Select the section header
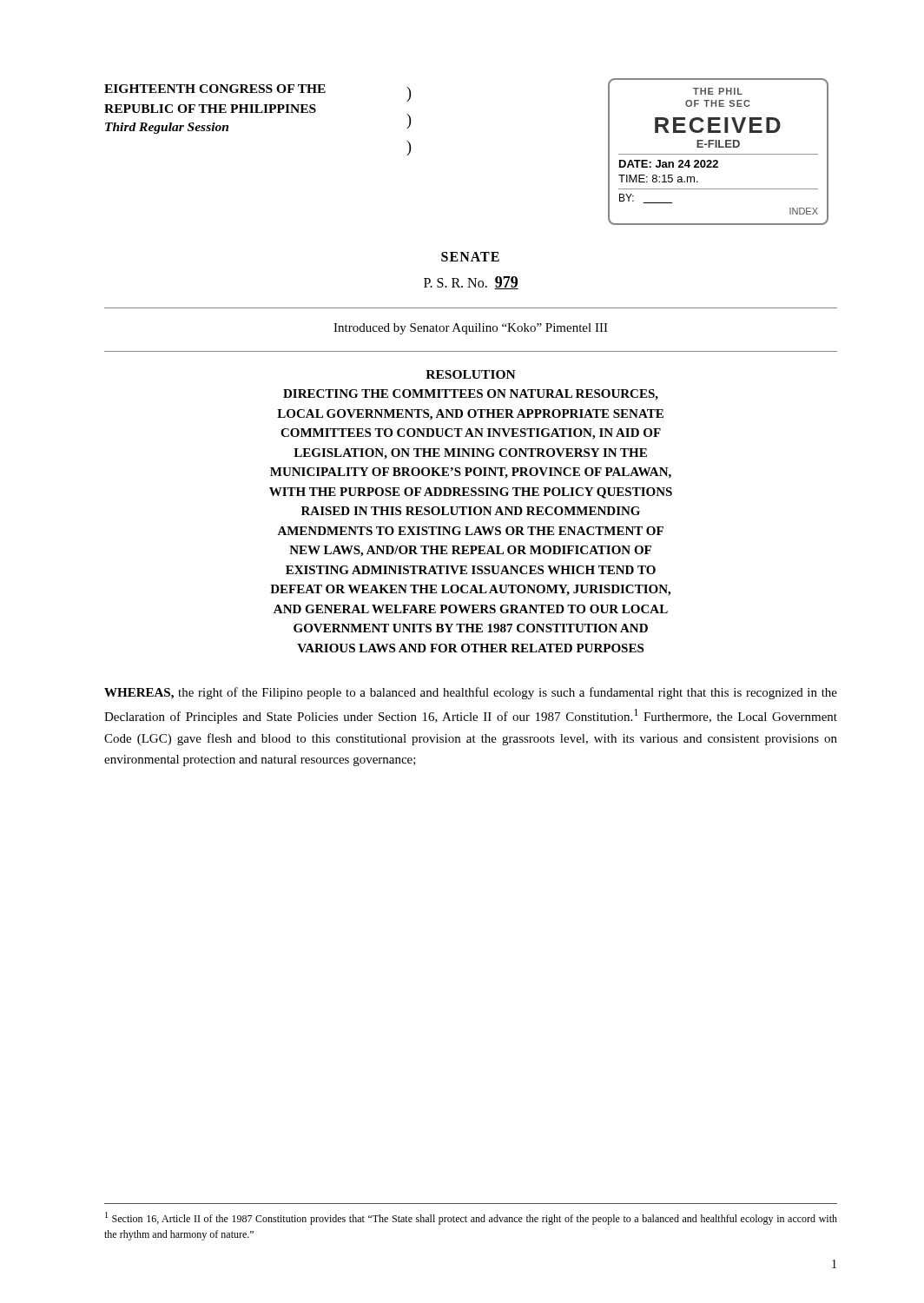The image size is (924, 1303). (471, 256)
